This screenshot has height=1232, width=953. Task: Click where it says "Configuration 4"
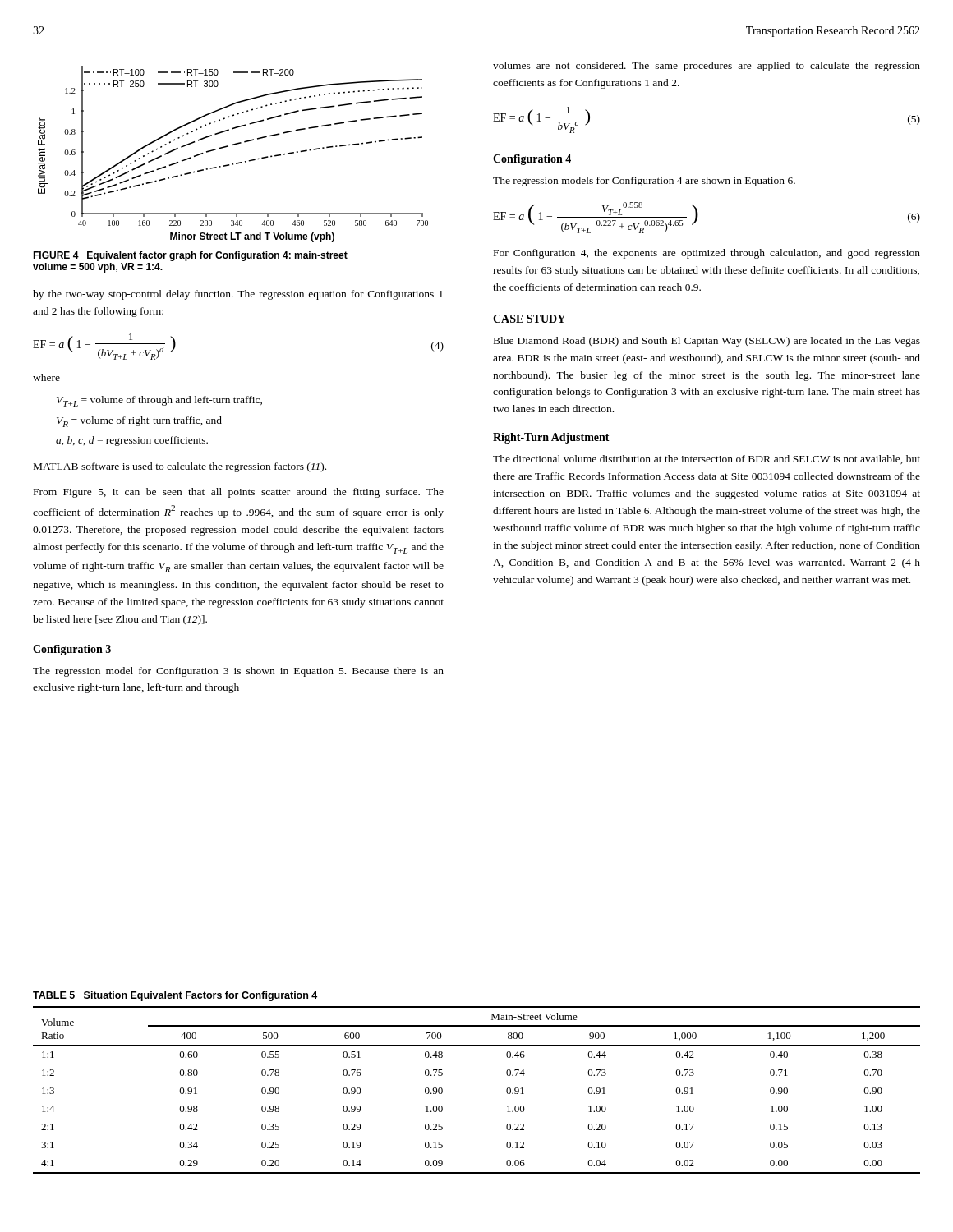click(532, 159)
